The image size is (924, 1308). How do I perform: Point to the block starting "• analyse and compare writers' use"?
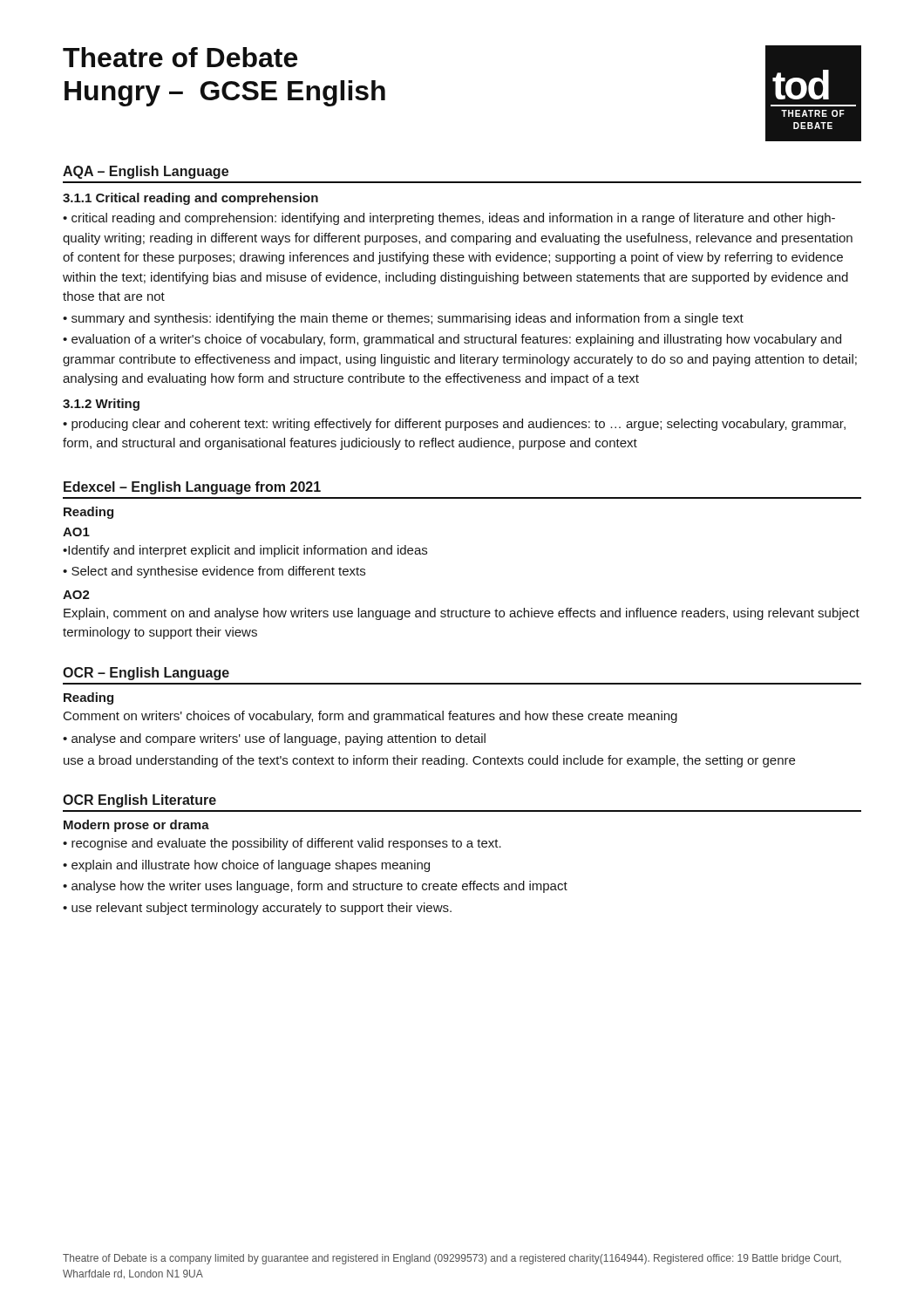(275, 738)
